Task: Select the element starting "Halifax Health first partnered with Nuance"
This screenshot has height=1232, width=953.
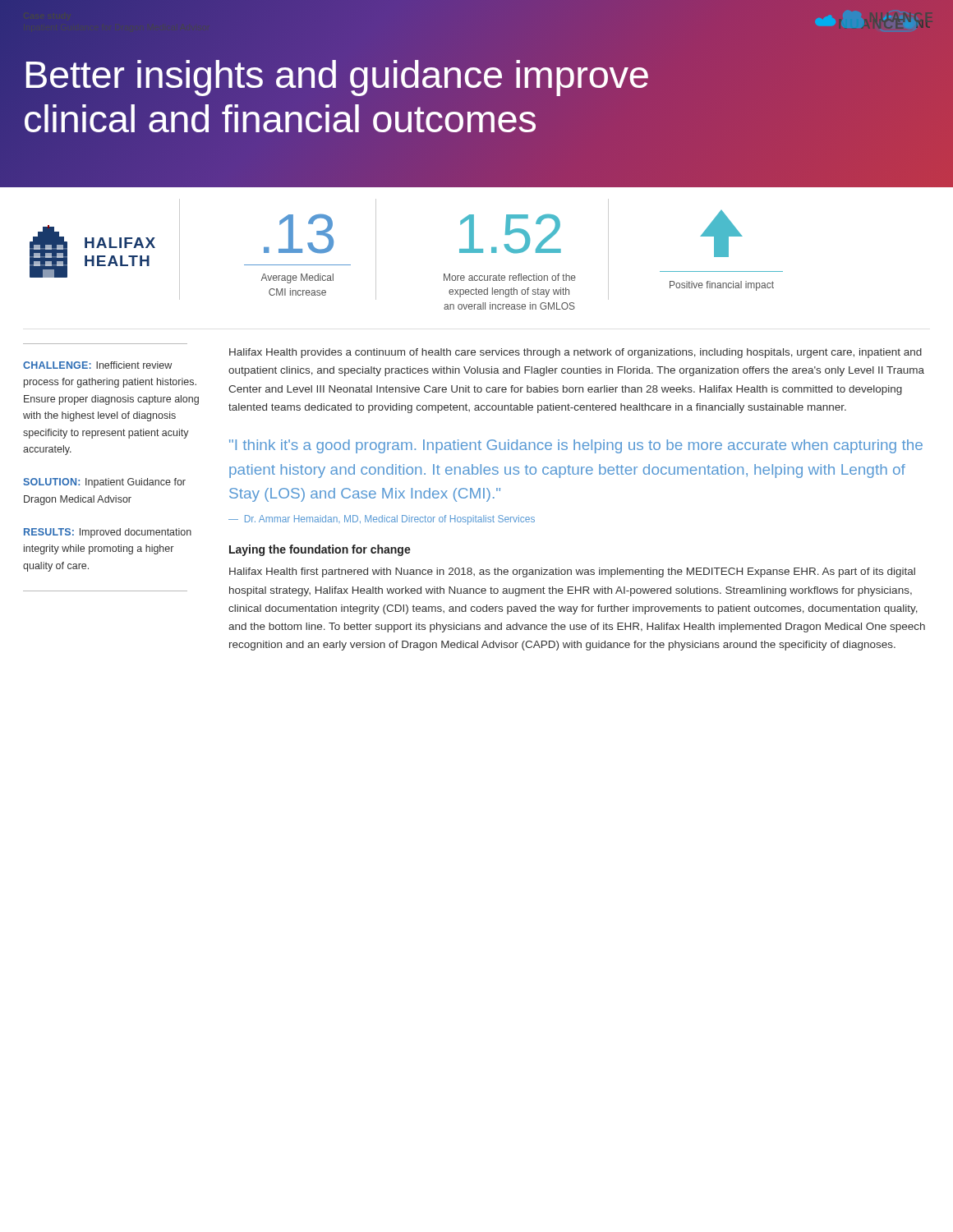Action: [x=577, y=608]
